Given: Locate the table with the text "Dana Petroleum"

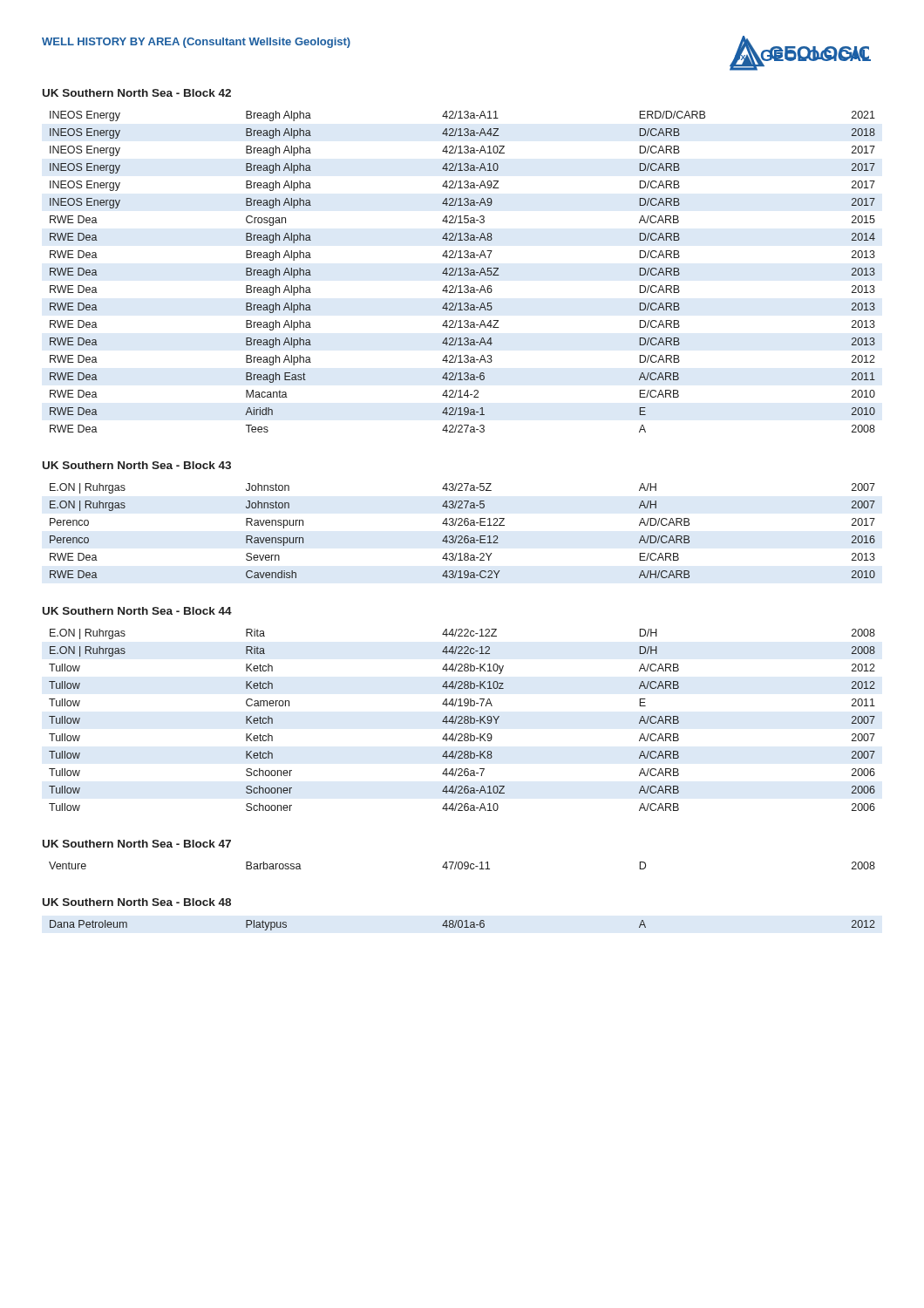Looking at the screenshot, I should 462,924.
